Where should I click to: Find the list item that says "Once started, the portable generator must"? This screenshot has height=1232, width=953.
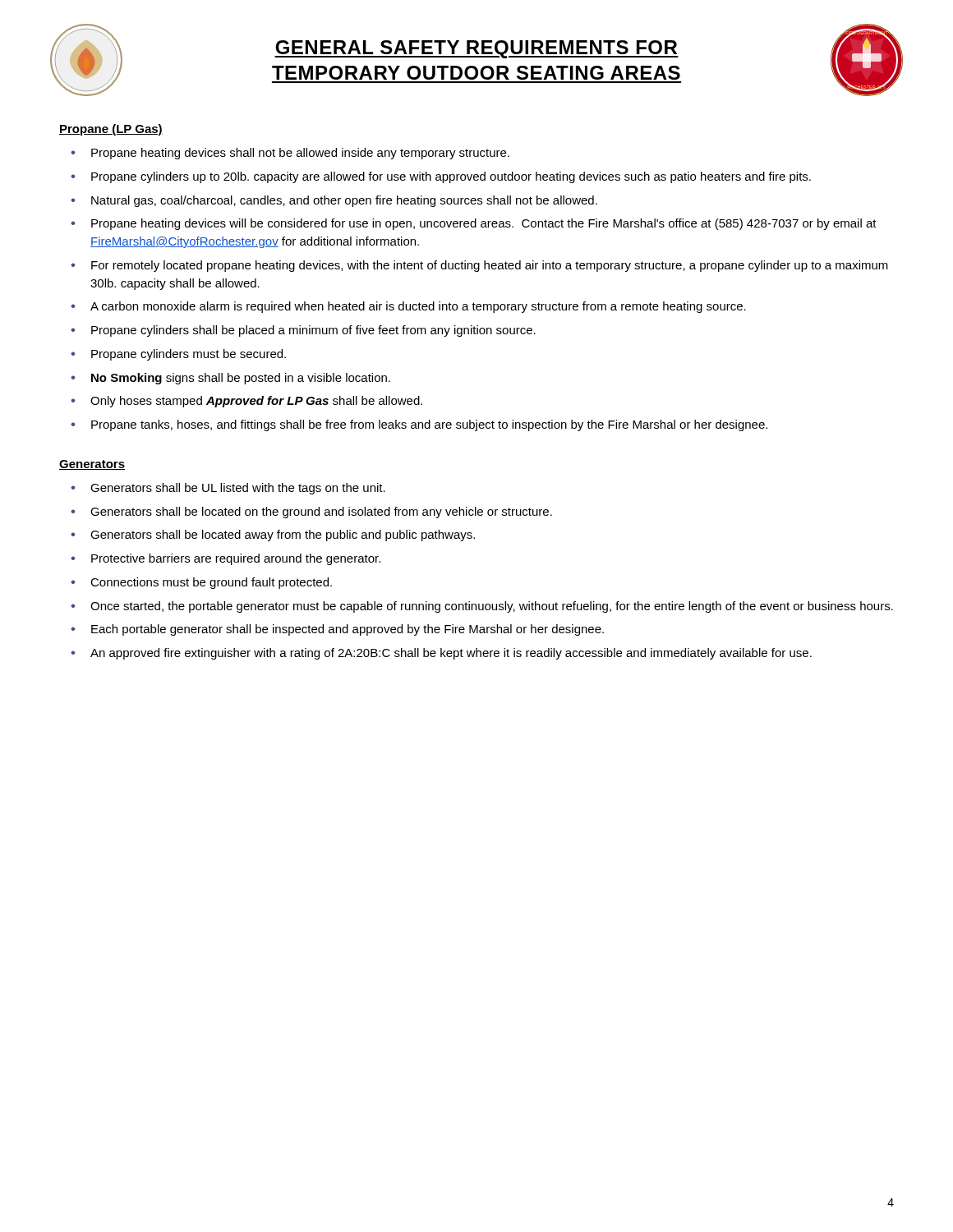tap(492, 605)
